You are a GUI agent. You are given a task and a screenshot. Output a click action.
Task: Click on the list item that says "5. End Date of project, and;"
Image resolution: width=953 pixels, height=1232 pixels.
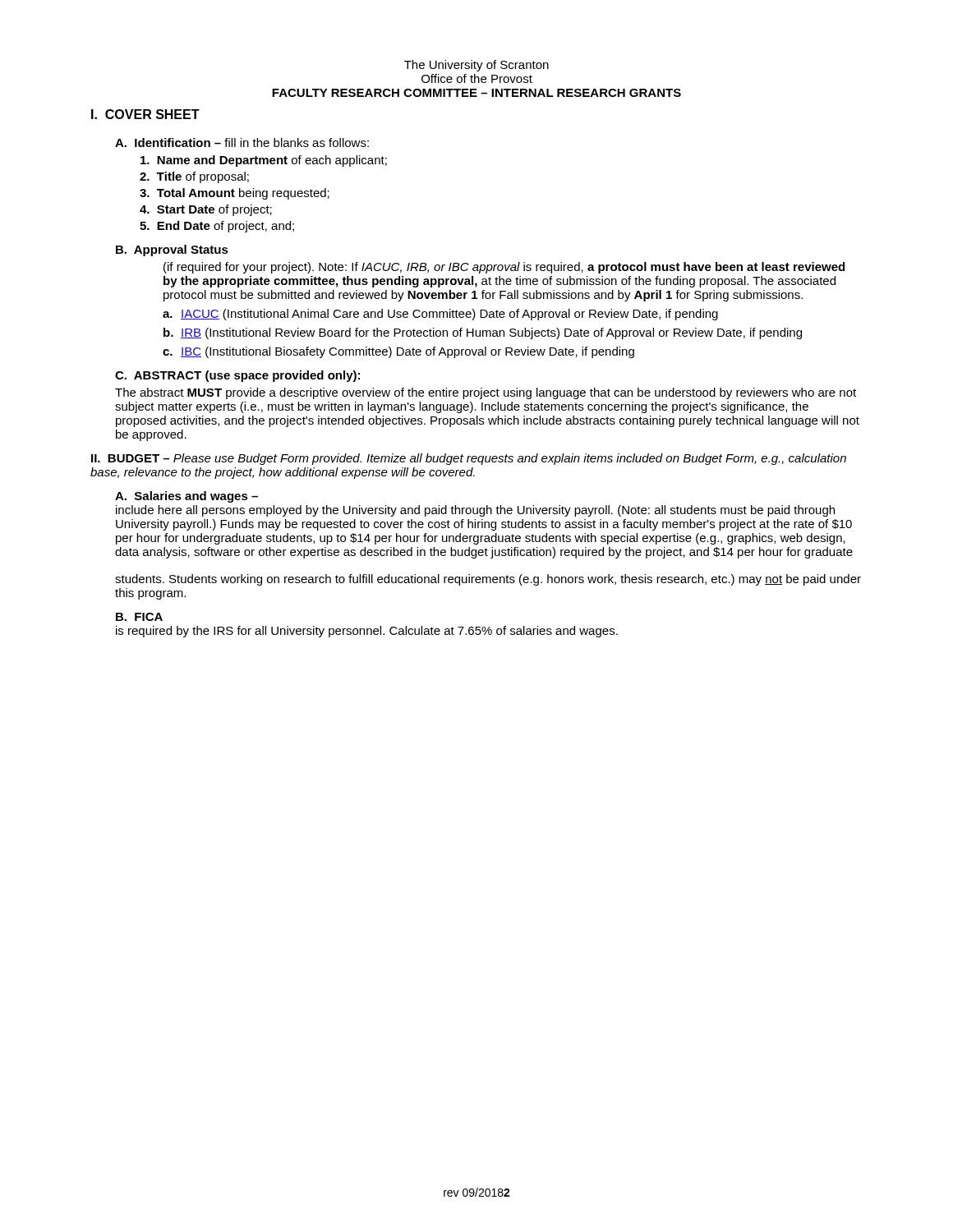click(x=217, y=225)
